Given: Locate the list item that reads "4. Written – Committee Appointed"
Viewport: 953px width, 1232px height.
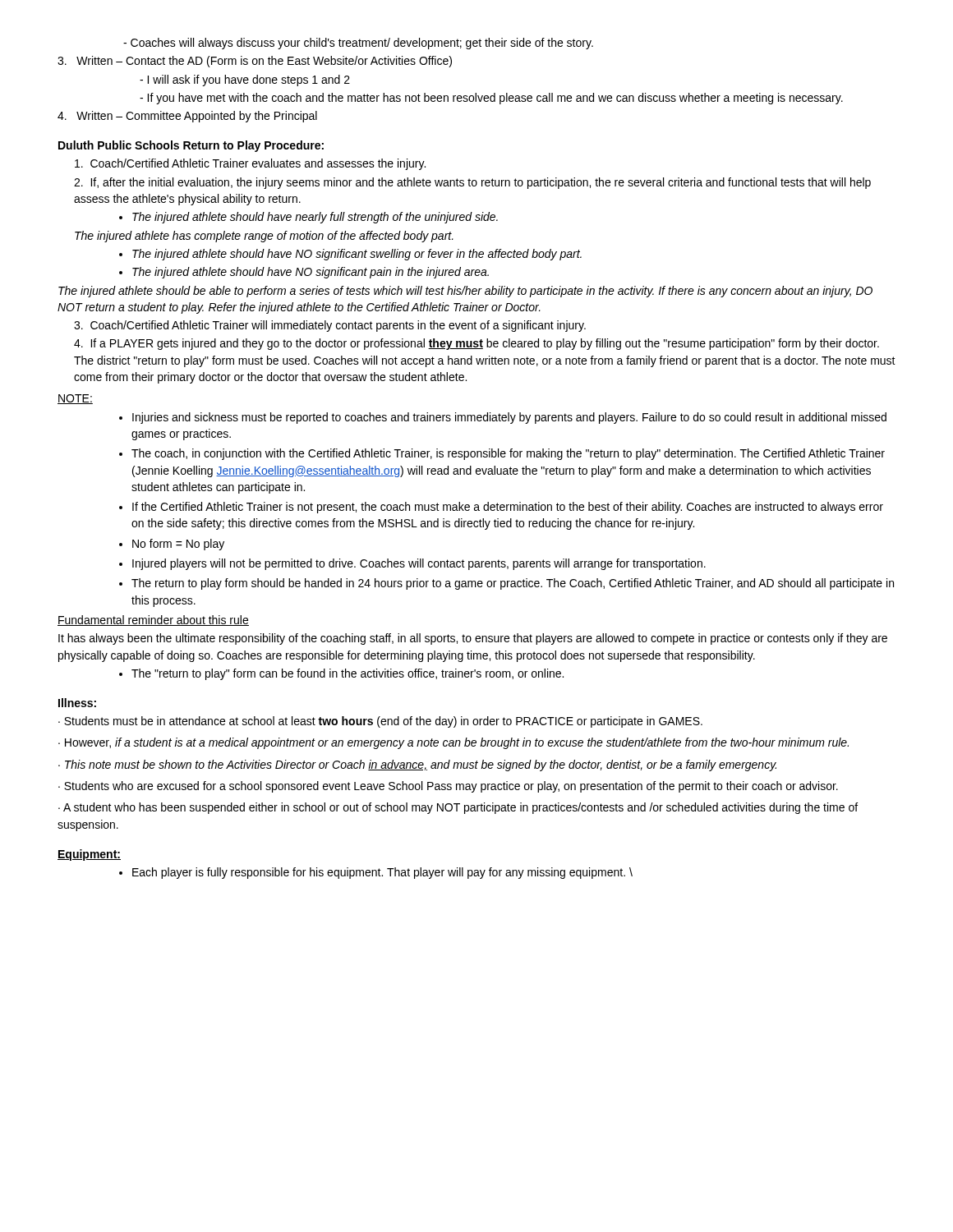Looking at the screenshot, I should 188,116.
